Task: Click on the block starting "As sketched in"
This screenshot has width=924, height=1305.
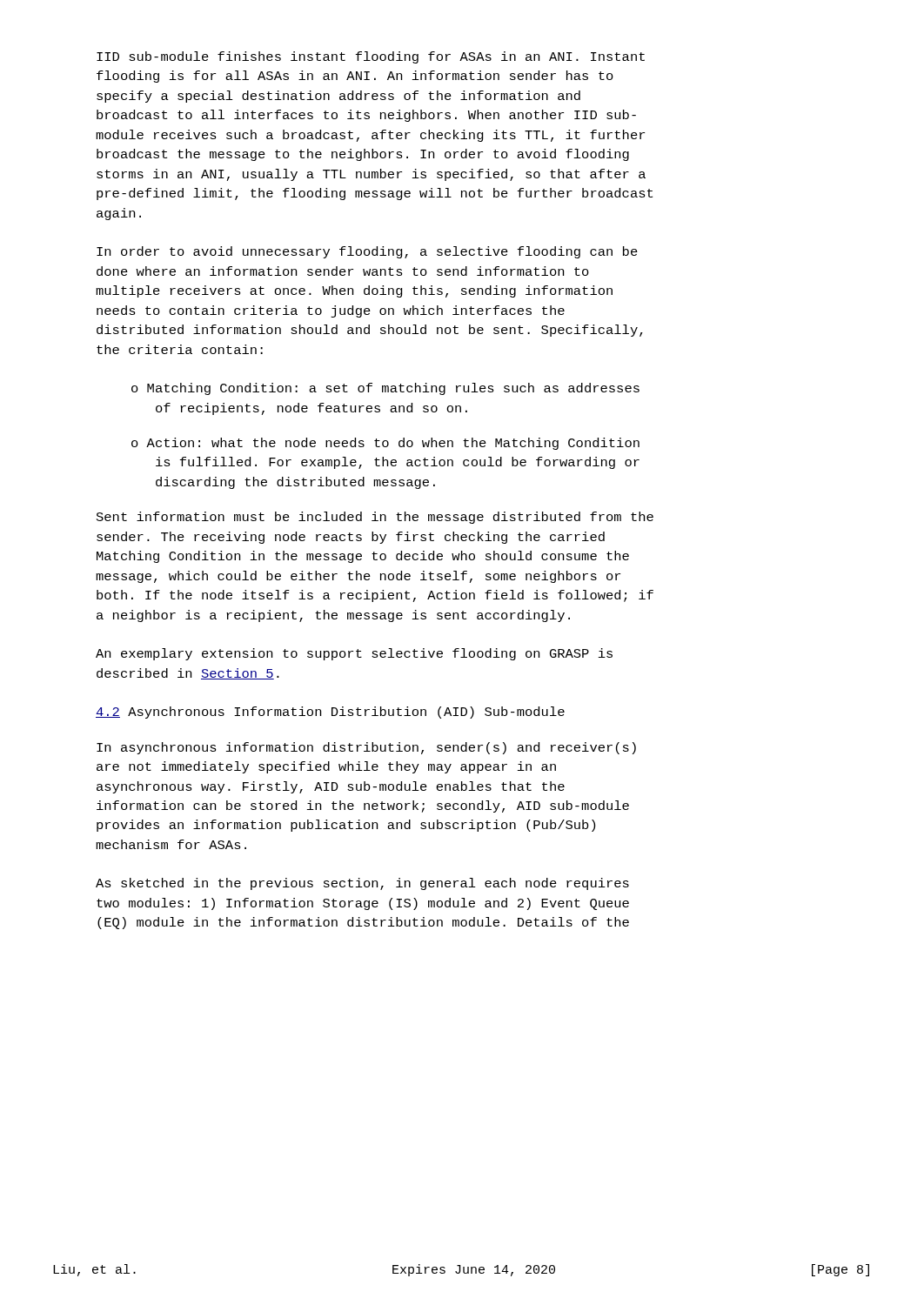Action: coord(363,904)
